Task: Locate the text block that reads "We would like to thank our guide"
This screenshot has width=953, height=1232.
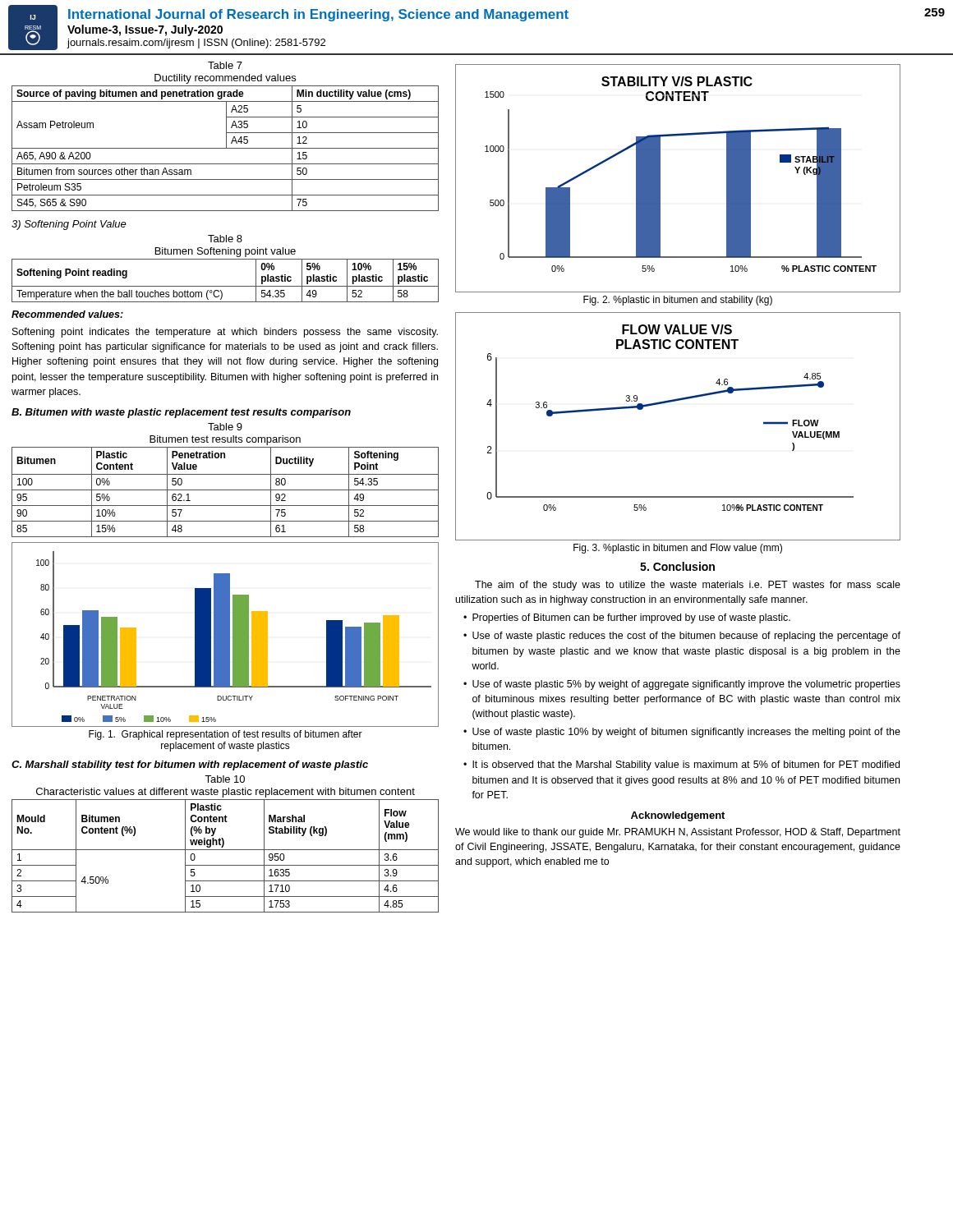Action: pos(678,847)
